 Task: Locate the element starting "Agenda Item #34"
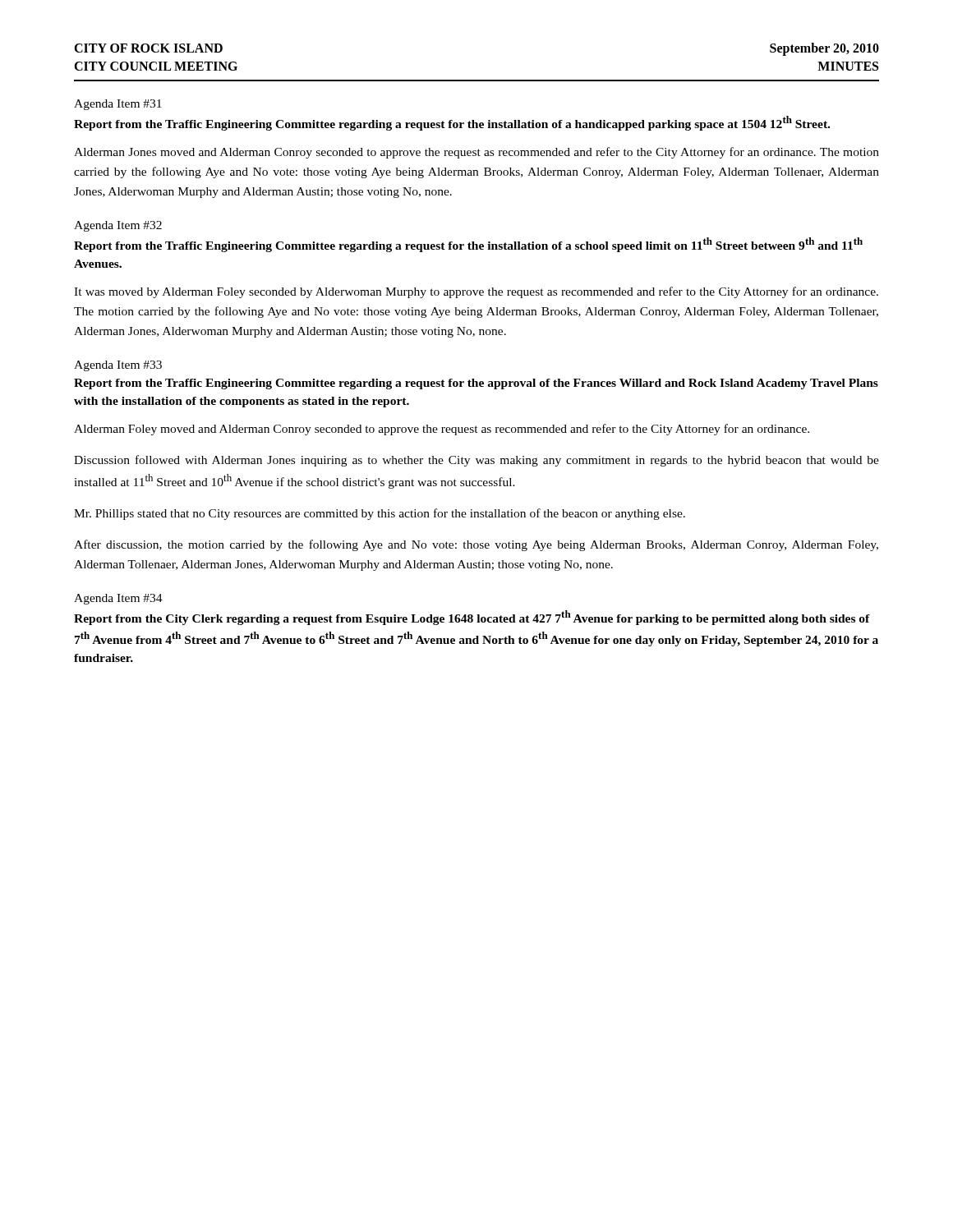118,598
